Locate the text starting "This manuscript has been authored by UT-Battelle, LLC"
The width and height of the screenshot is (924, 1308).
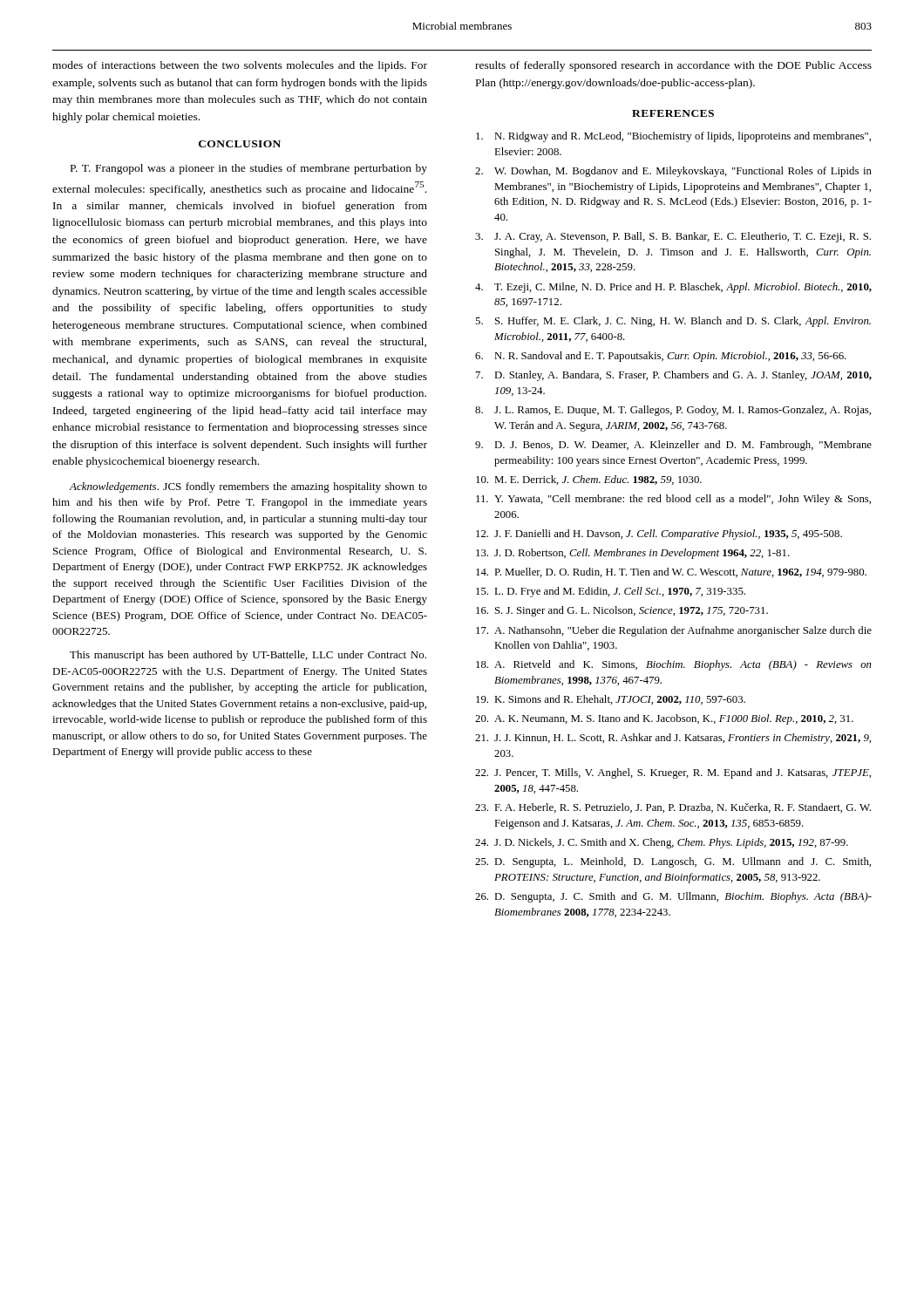240,703
